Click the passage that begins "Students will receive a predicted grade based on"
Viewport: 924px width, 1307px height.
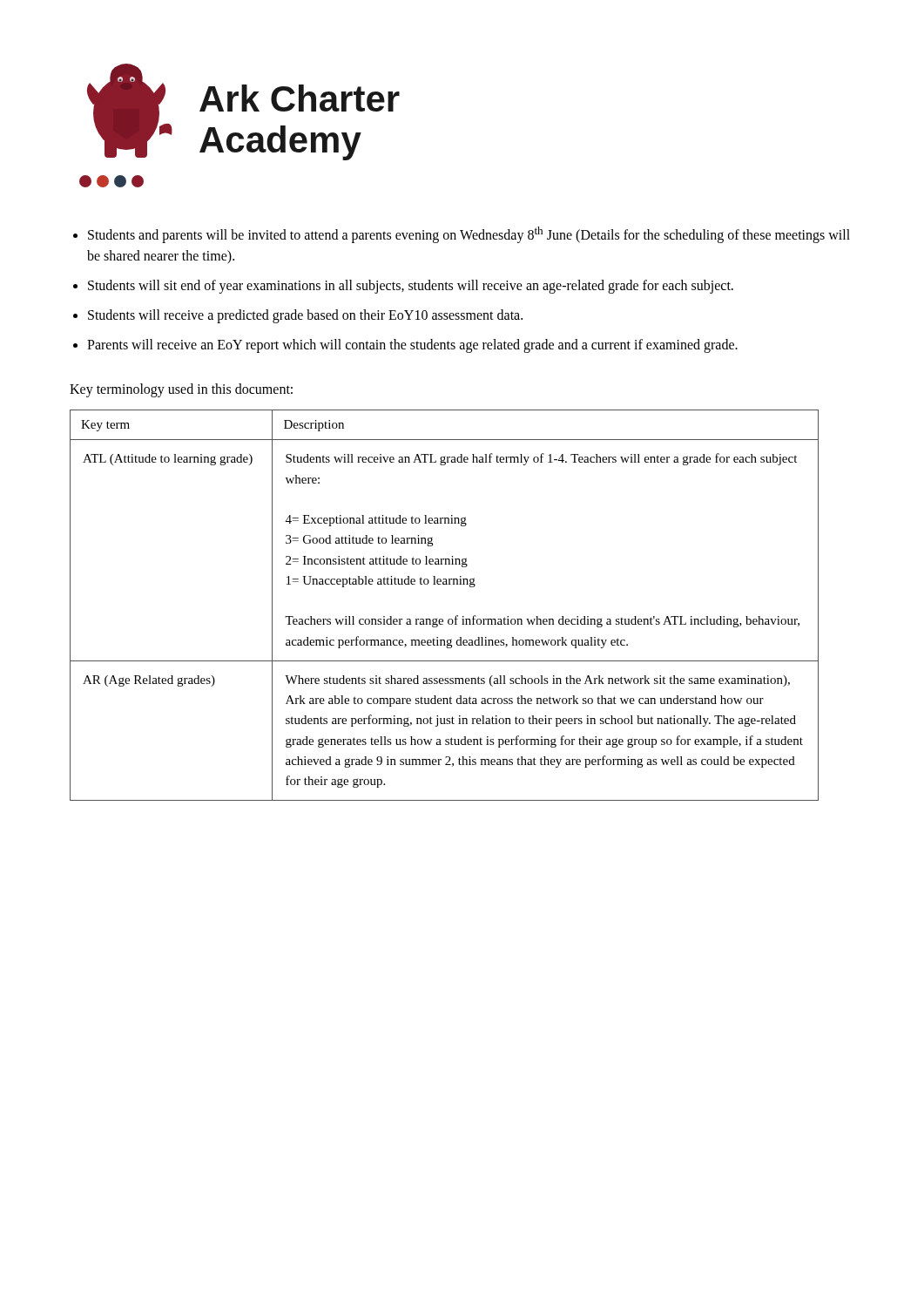point(305,315)
